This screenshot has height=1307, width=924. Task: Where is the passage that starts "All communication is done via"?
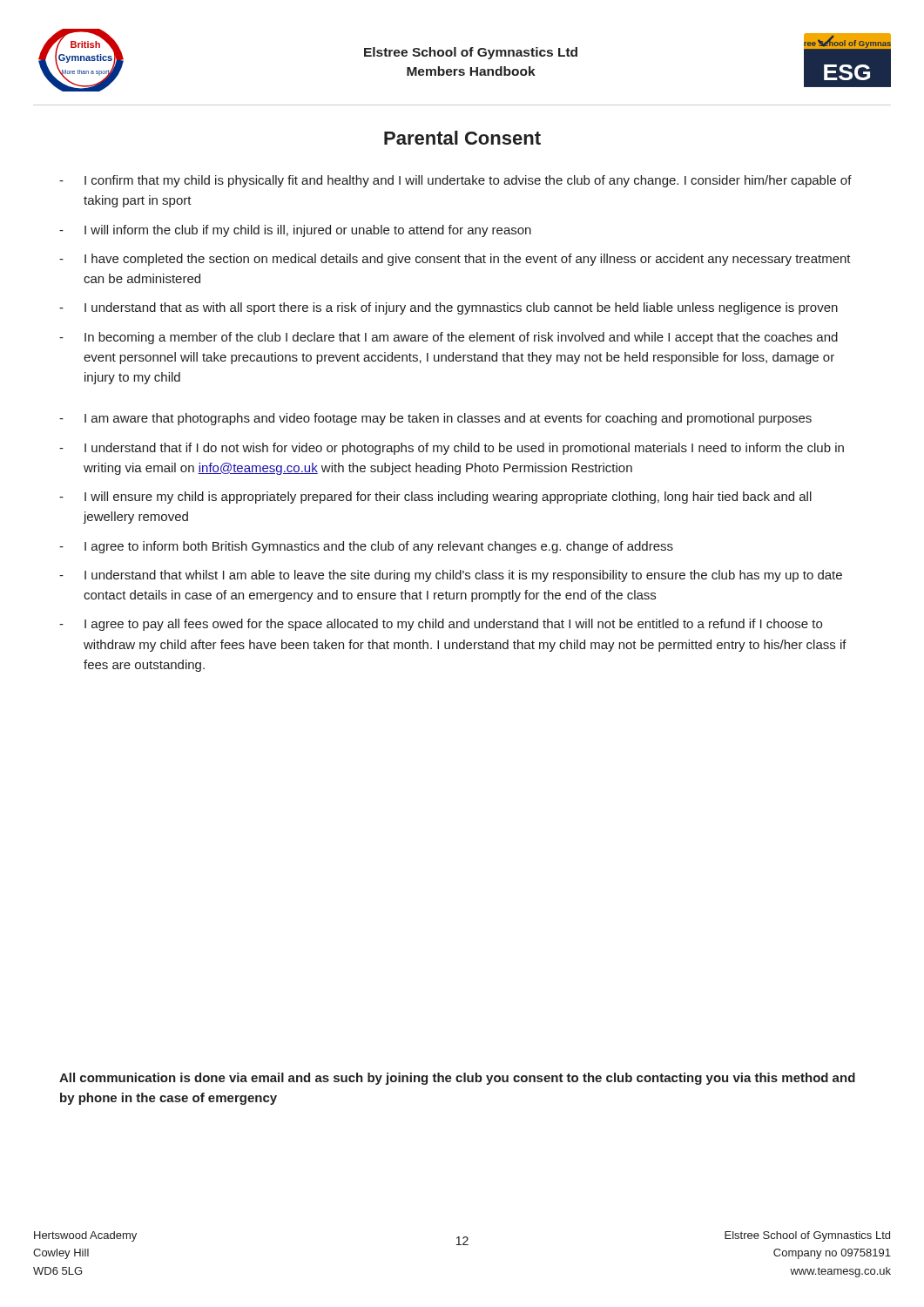point(457,1088)
